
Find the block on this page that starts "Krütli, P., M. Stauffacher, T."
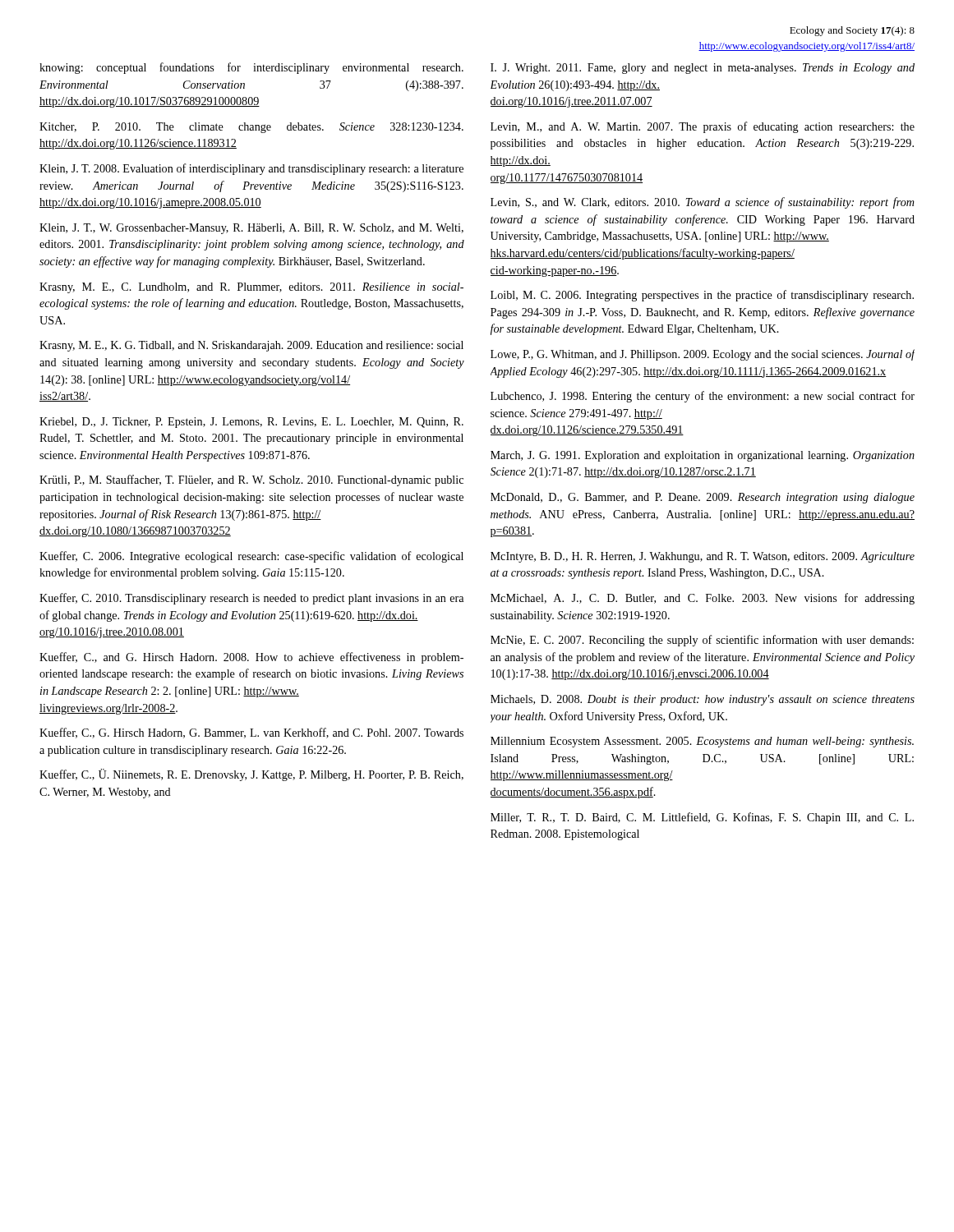pyautogui.click(x=252, y=505)
